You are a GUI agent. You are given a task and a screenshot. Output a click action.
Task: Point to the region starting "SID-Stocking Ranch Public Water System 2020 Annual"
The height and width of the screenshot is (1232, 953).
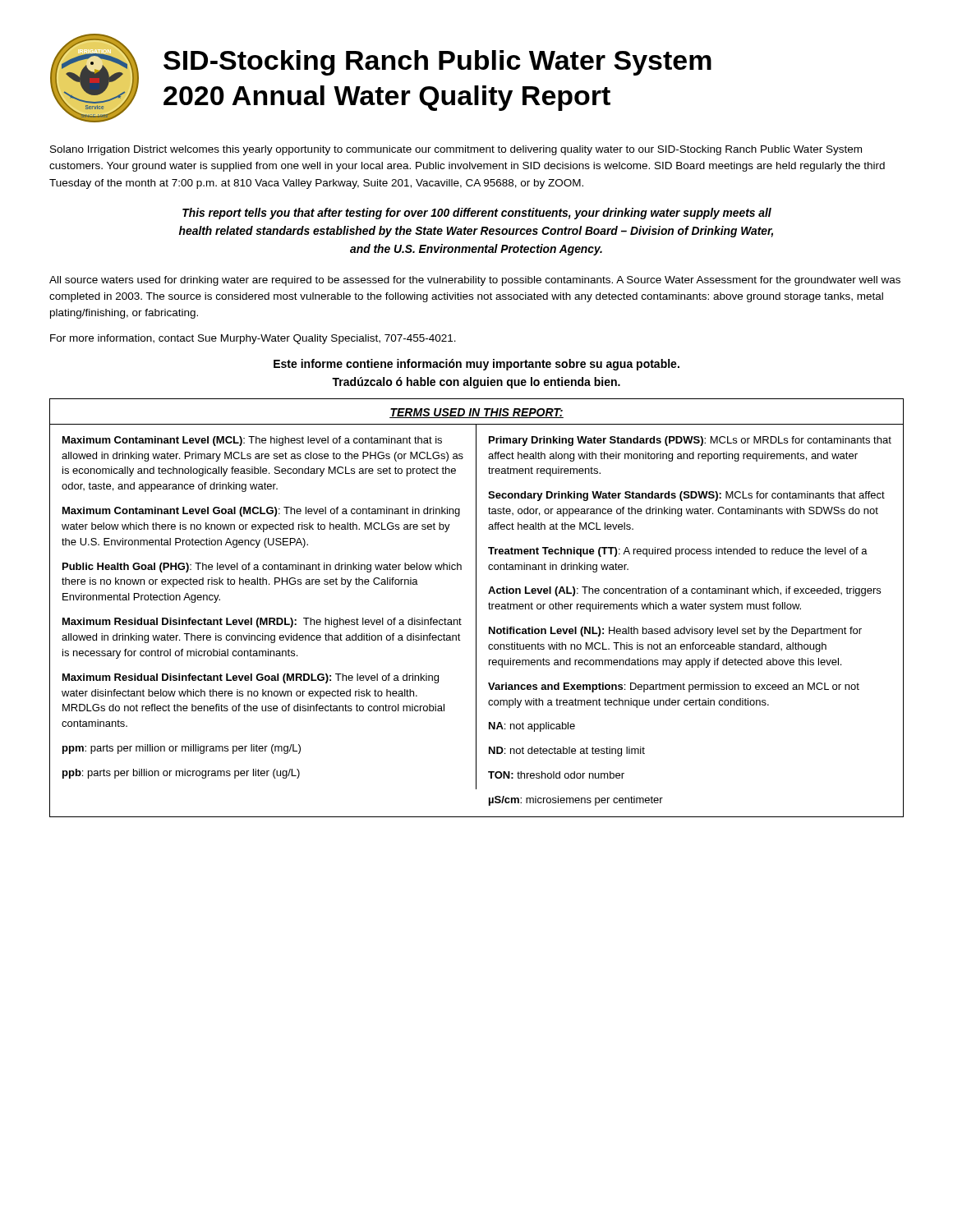pyautogui.click(x=533, y=78)
